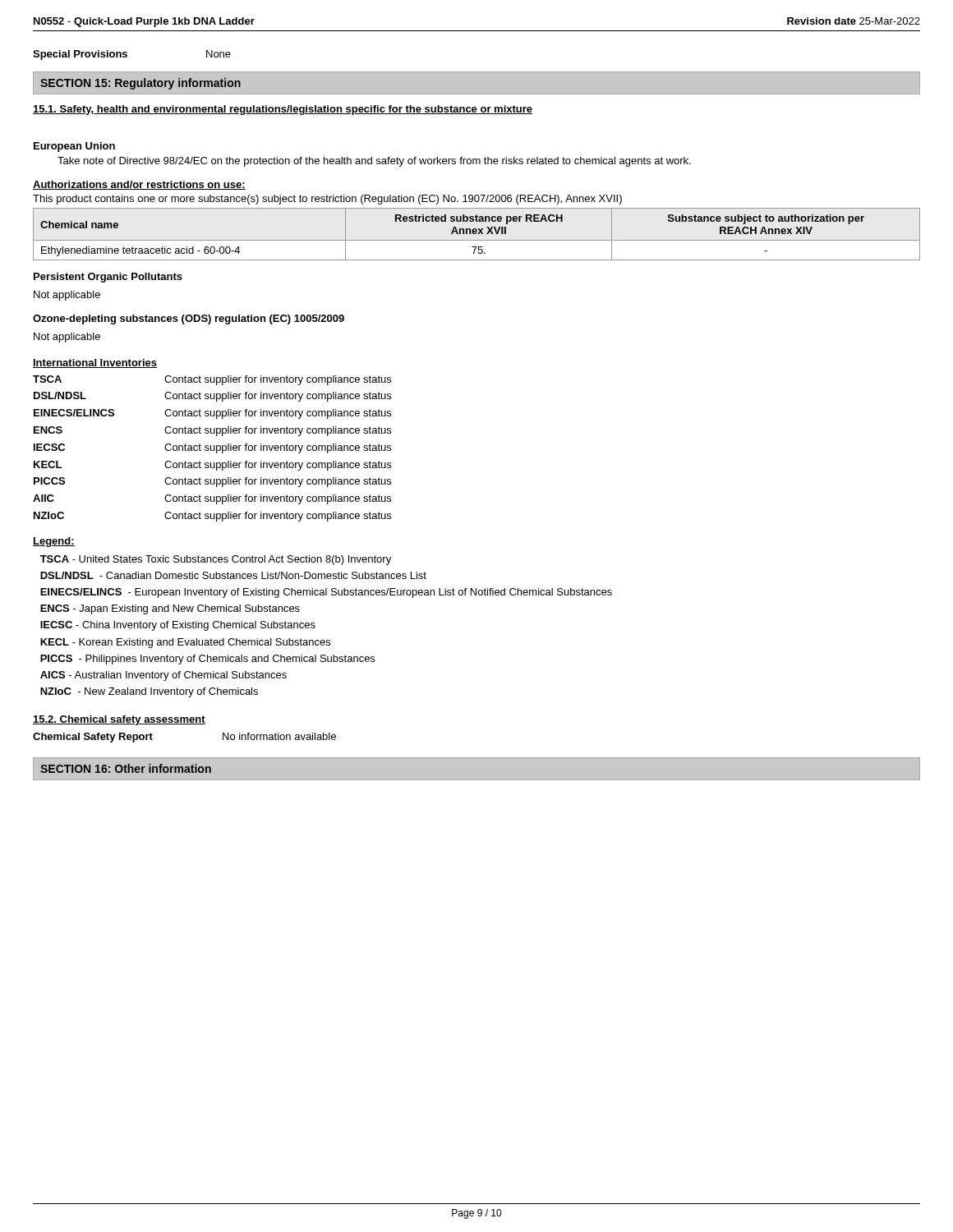This screenshot has width=953, height=1232.
Task: Locate the text block that says "European Union Take note of Directive"
Action: pos(476,154)
